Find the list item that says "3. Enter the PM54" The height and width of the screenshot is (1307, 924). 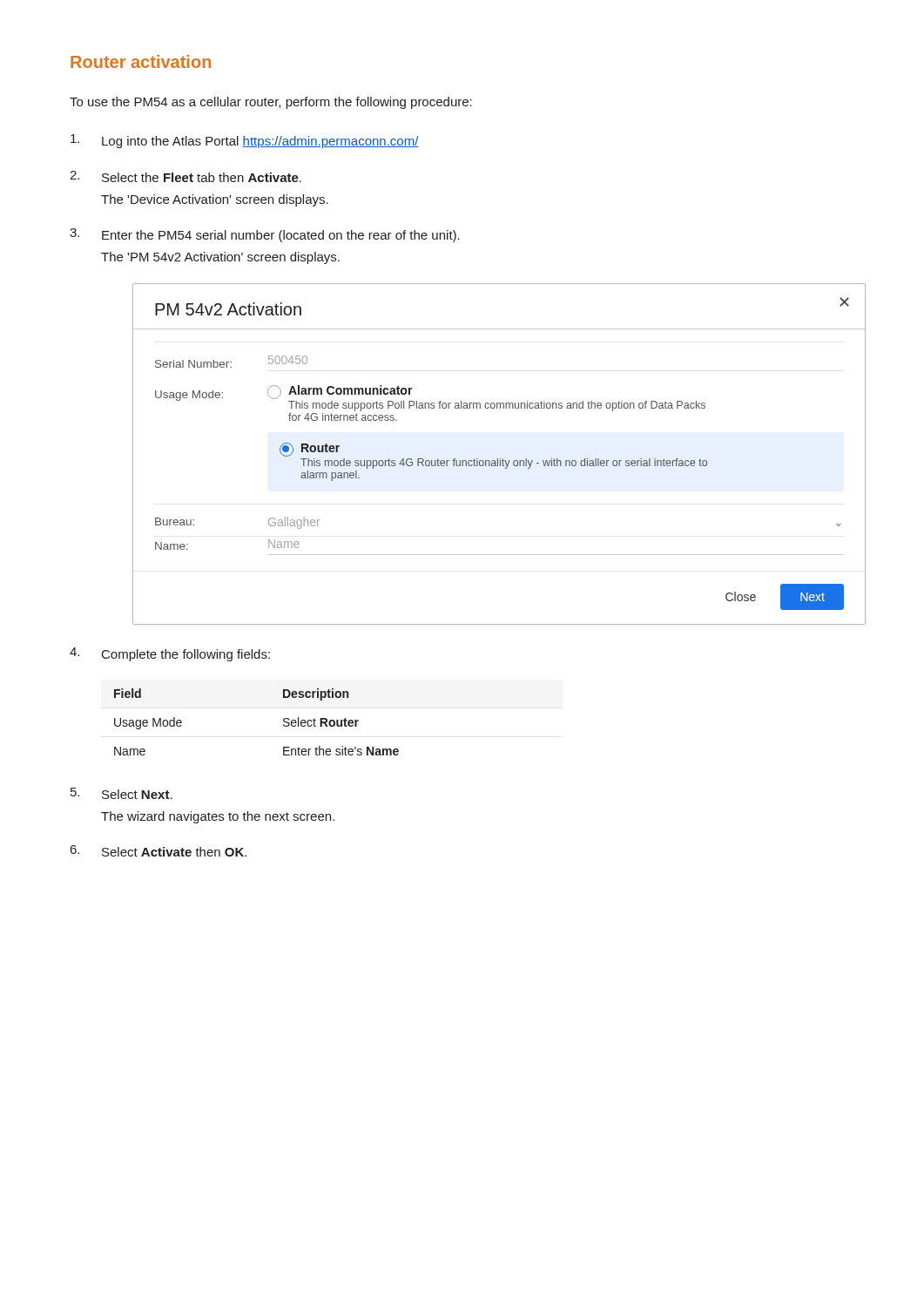pyautogui.click(x=462, y=246)
